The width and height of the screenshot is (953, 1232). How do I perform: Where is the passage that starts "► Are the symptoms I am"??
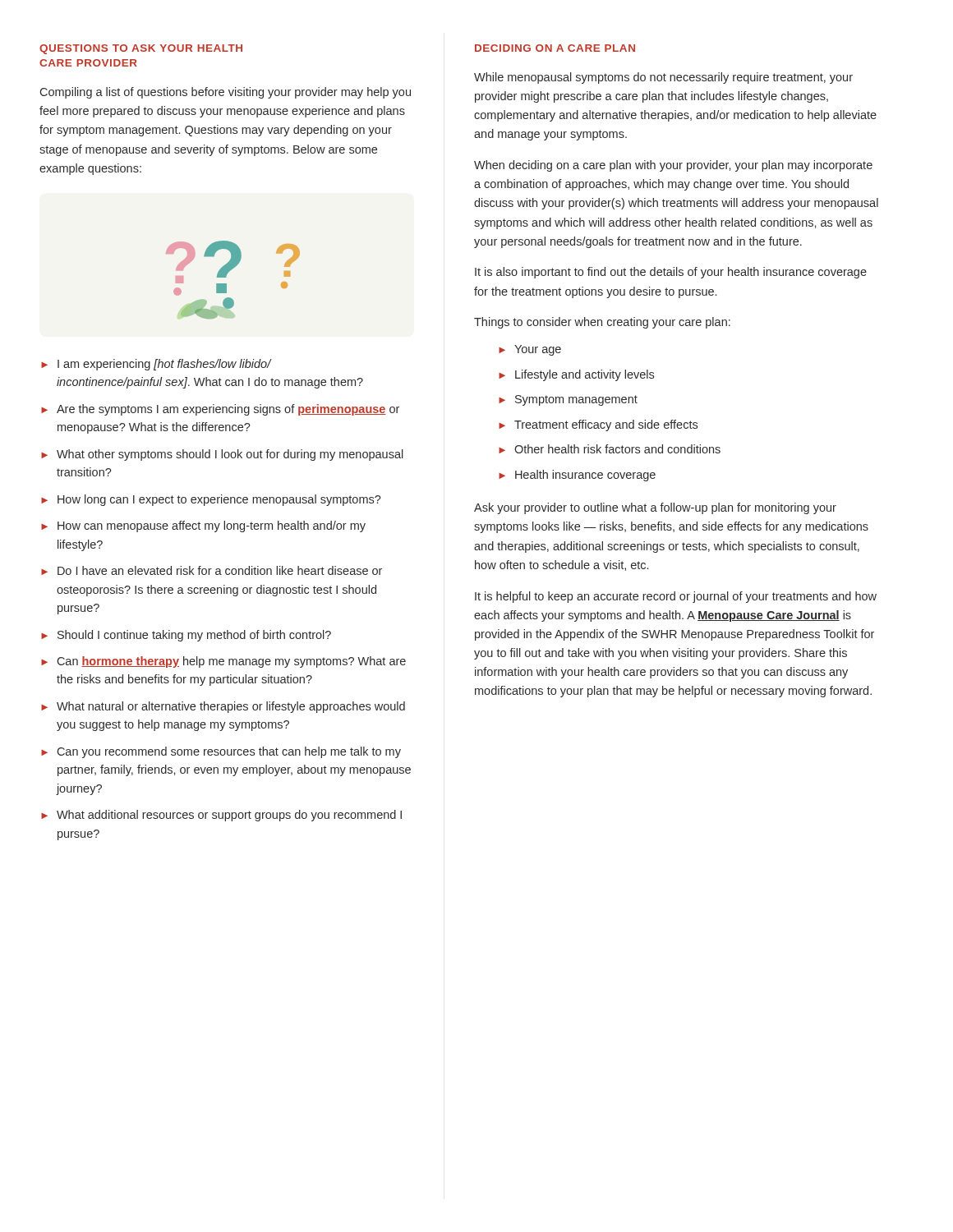(x=227, y=418)
